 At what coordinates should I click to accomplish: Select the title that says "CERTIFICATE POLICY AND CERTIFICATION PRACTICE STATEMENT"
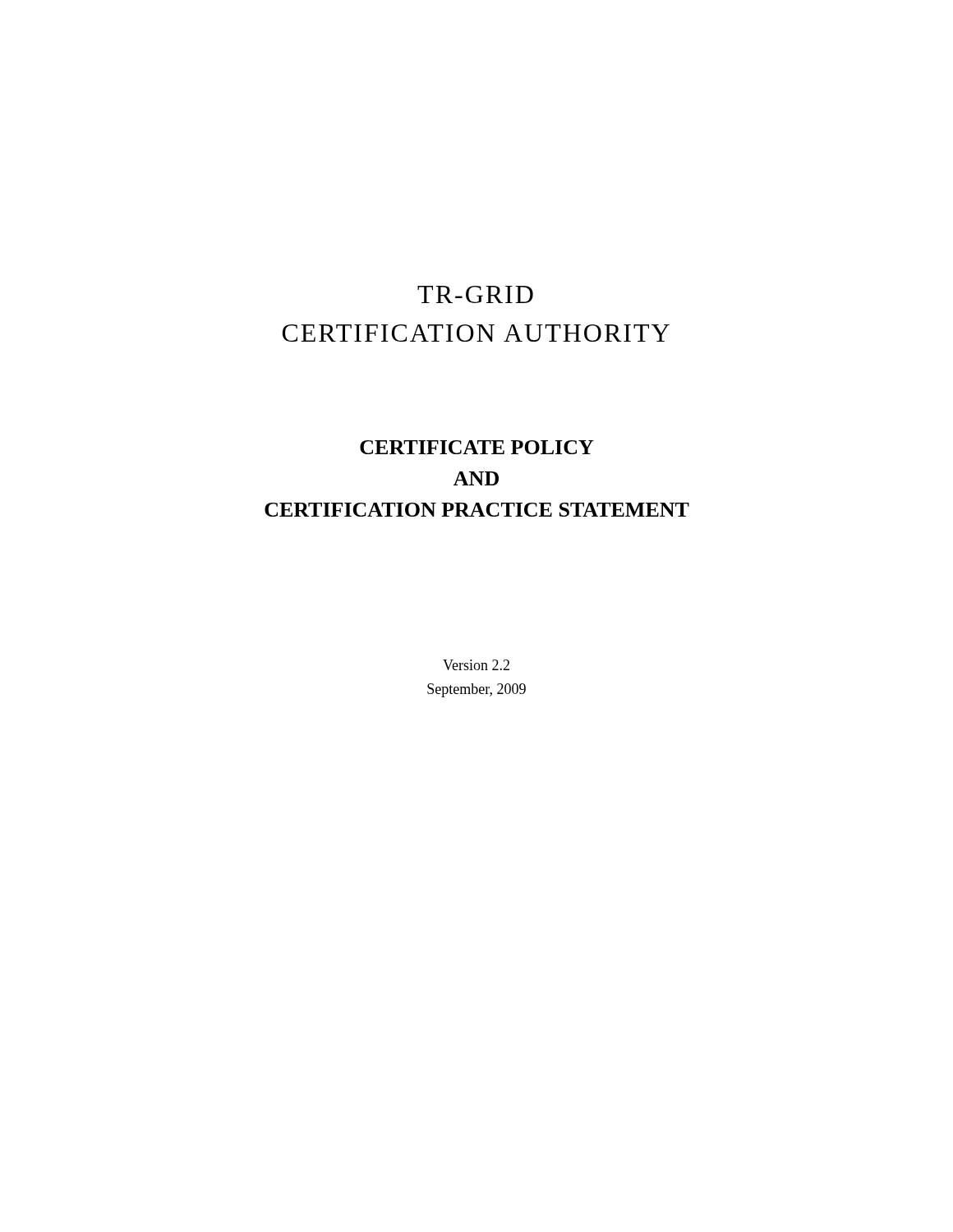click(476, 479)
